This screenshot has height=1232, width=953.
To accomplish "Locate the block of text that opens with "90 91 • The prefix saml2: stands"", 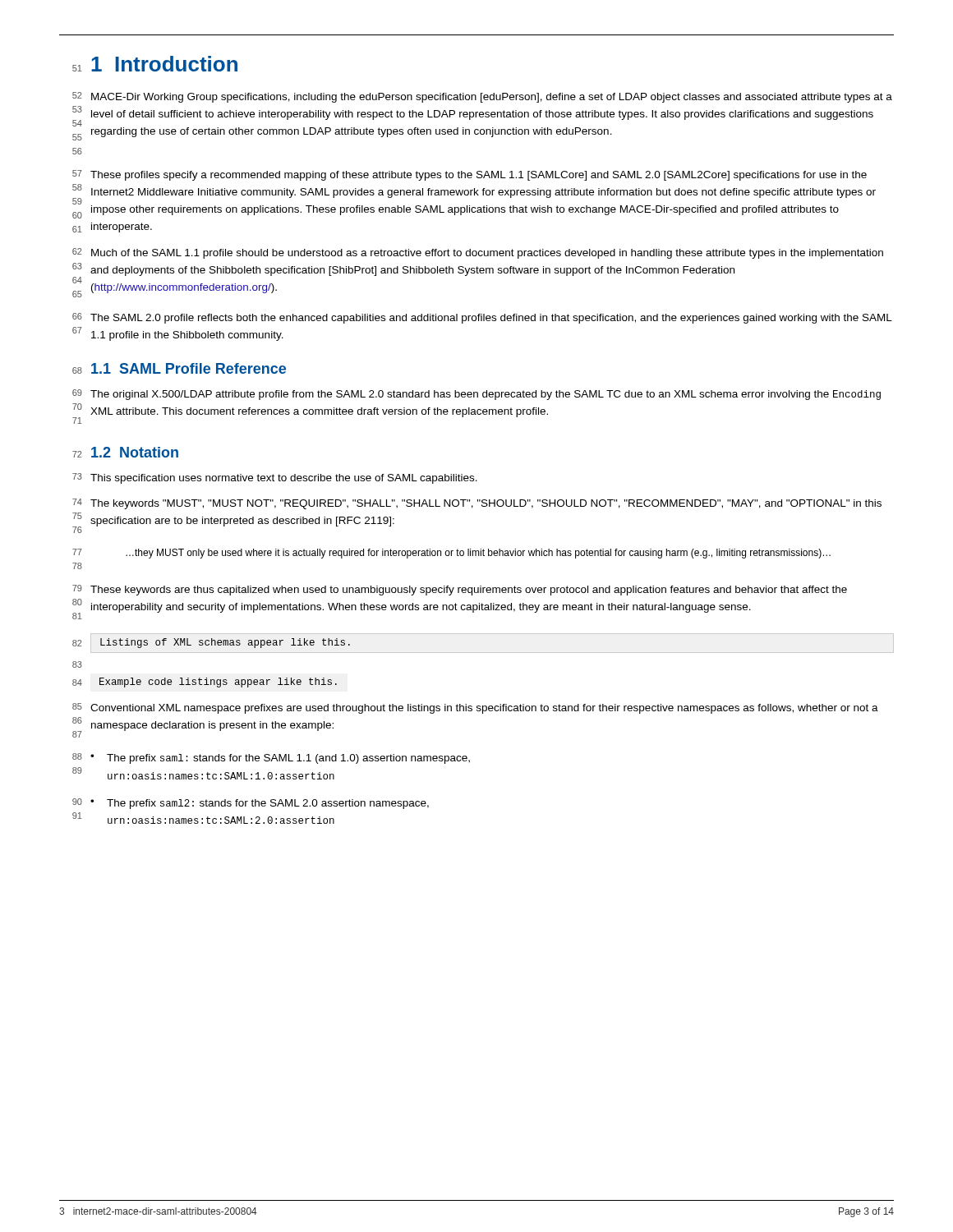I will click(251, 804).
